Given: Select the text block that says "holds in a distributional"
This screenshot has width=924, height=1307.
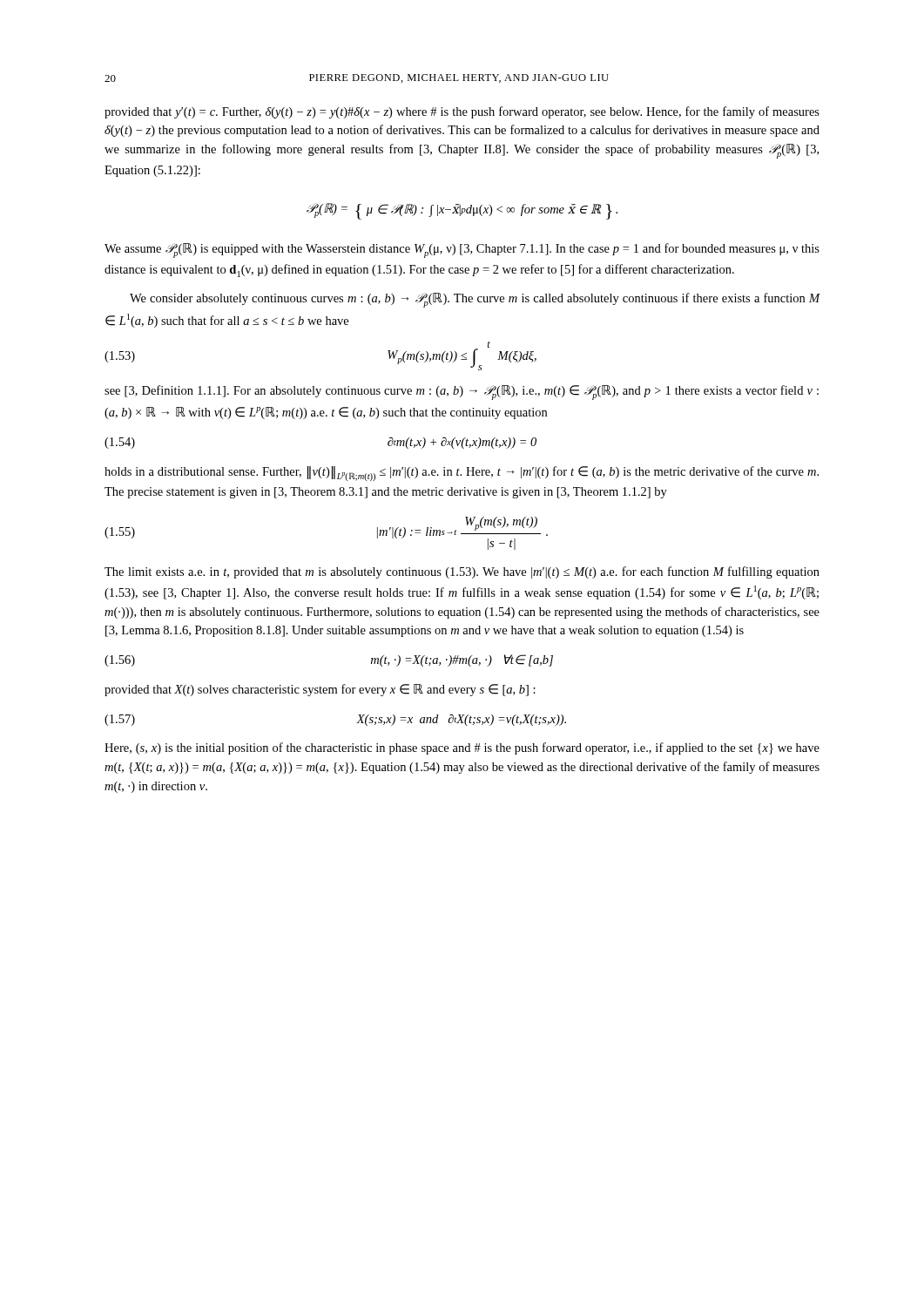Looking at the screenshot, I should [x=462, y=481].
